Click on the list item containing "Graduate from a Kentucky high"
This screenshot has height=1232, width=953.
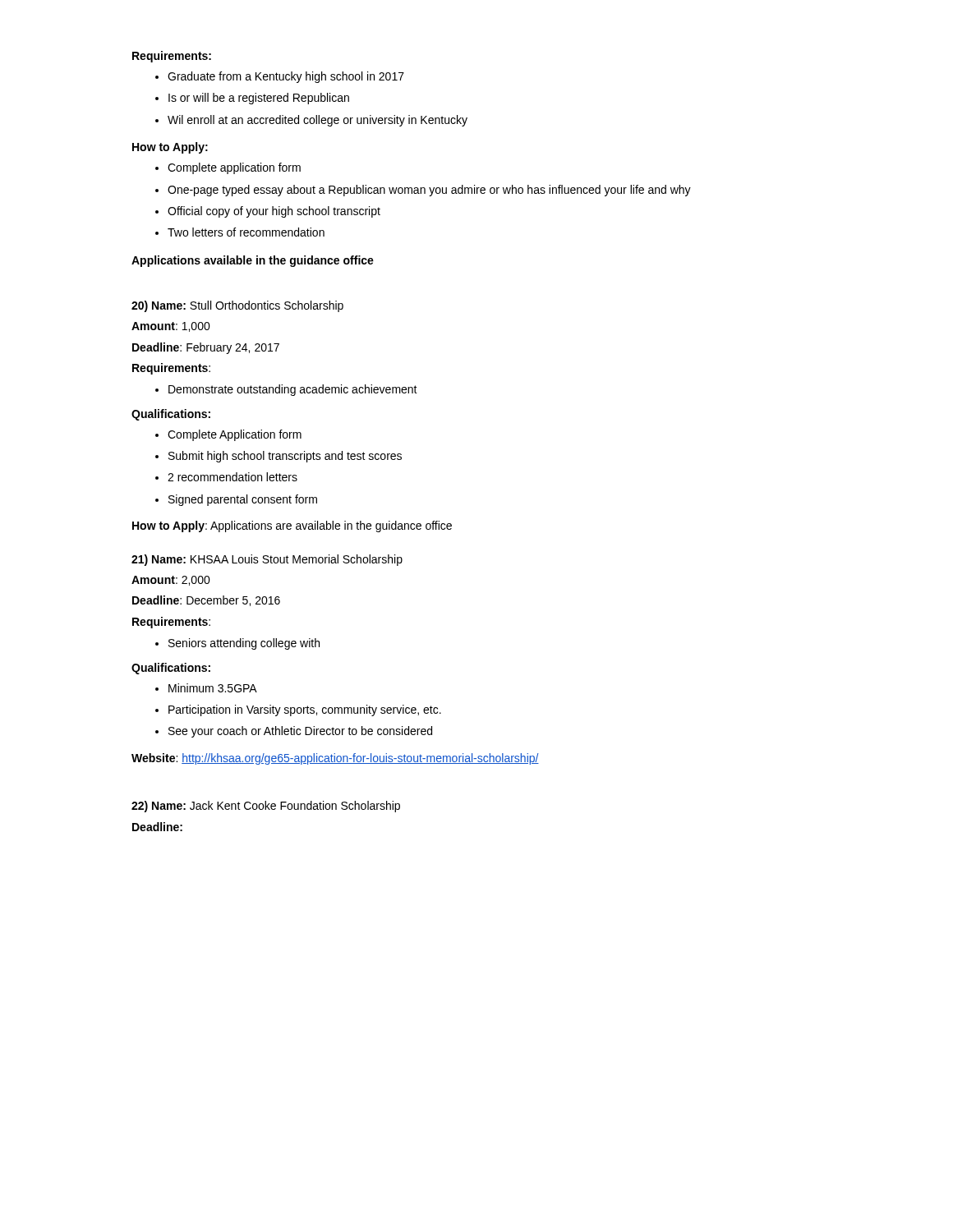tap(286, 76)
